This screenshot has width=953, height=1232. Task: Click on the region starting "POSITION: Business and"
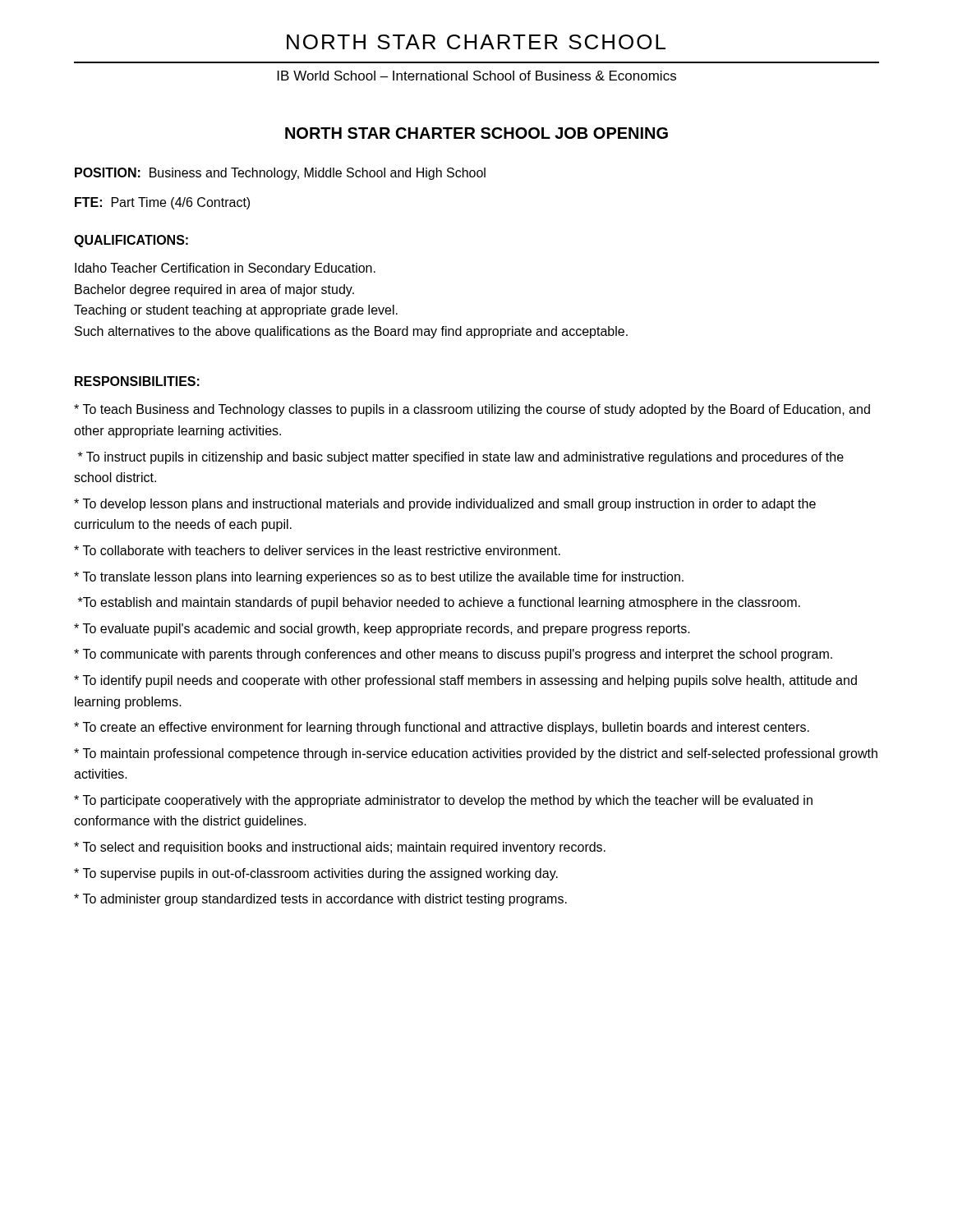(280, 173)
